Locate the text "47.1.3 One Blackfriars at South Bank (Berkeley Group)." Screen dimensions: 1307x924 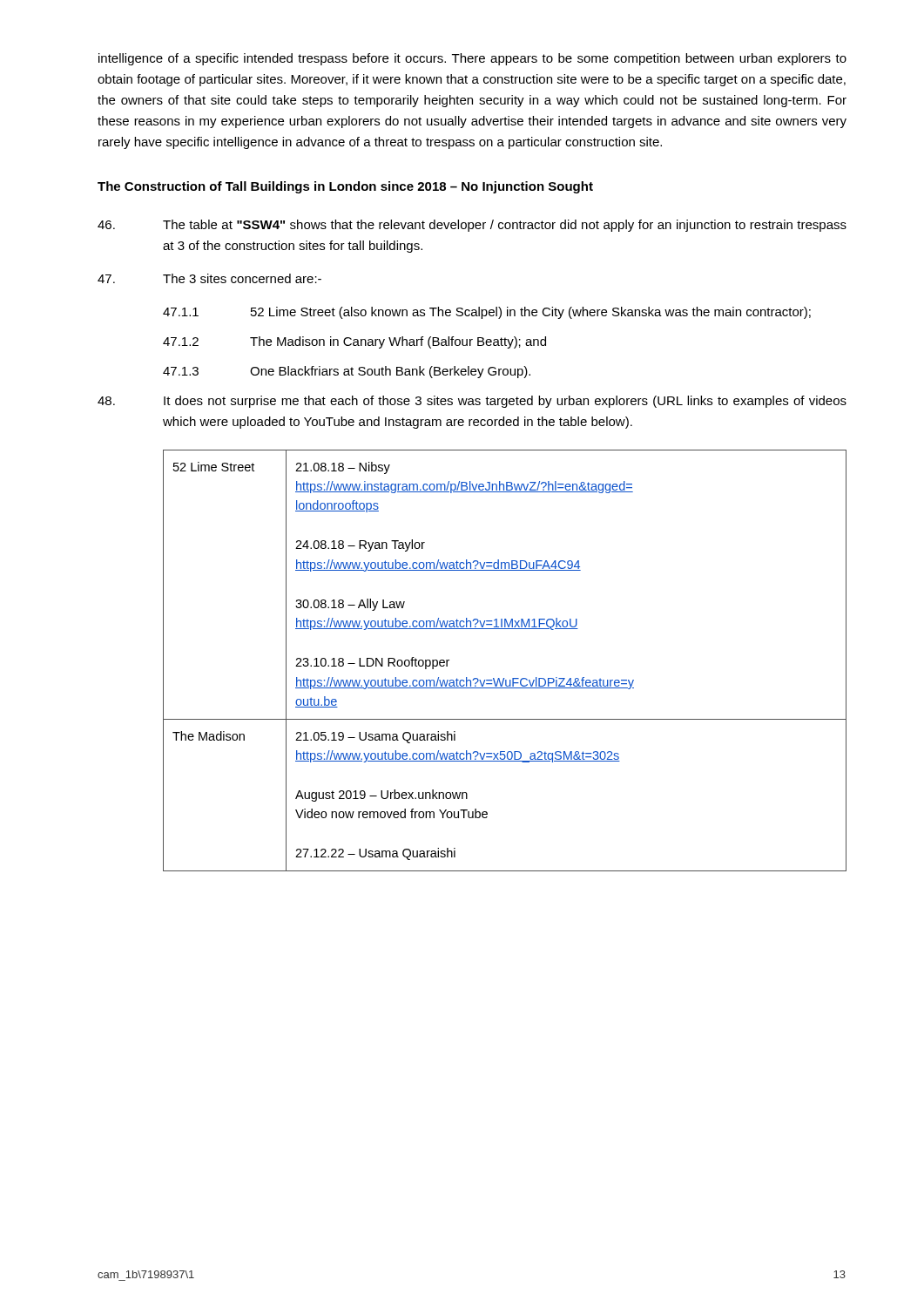pos(505,371)
